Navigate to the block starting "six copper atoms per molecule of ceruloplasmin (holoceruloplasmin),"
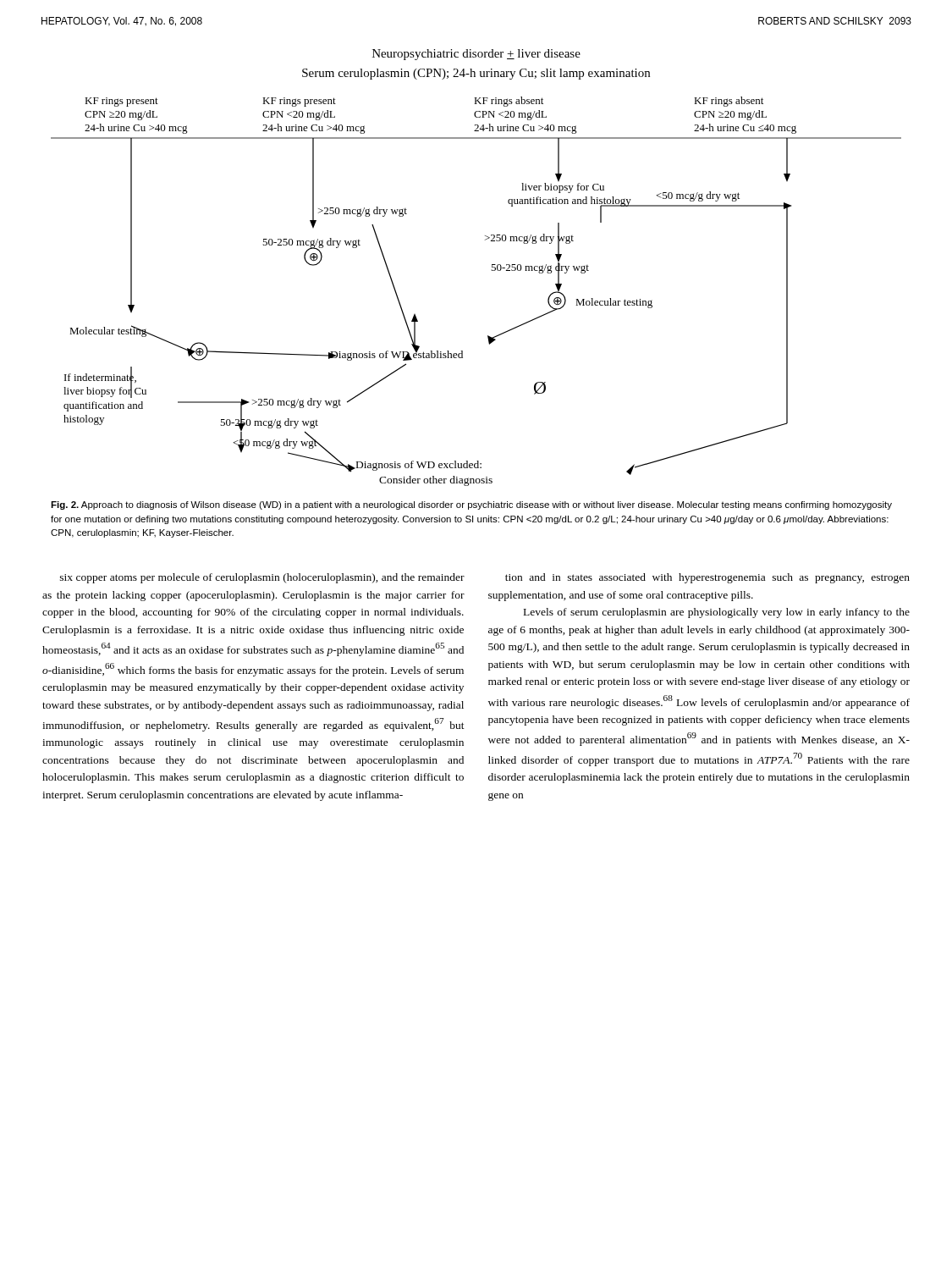 (x=253, y=686)
